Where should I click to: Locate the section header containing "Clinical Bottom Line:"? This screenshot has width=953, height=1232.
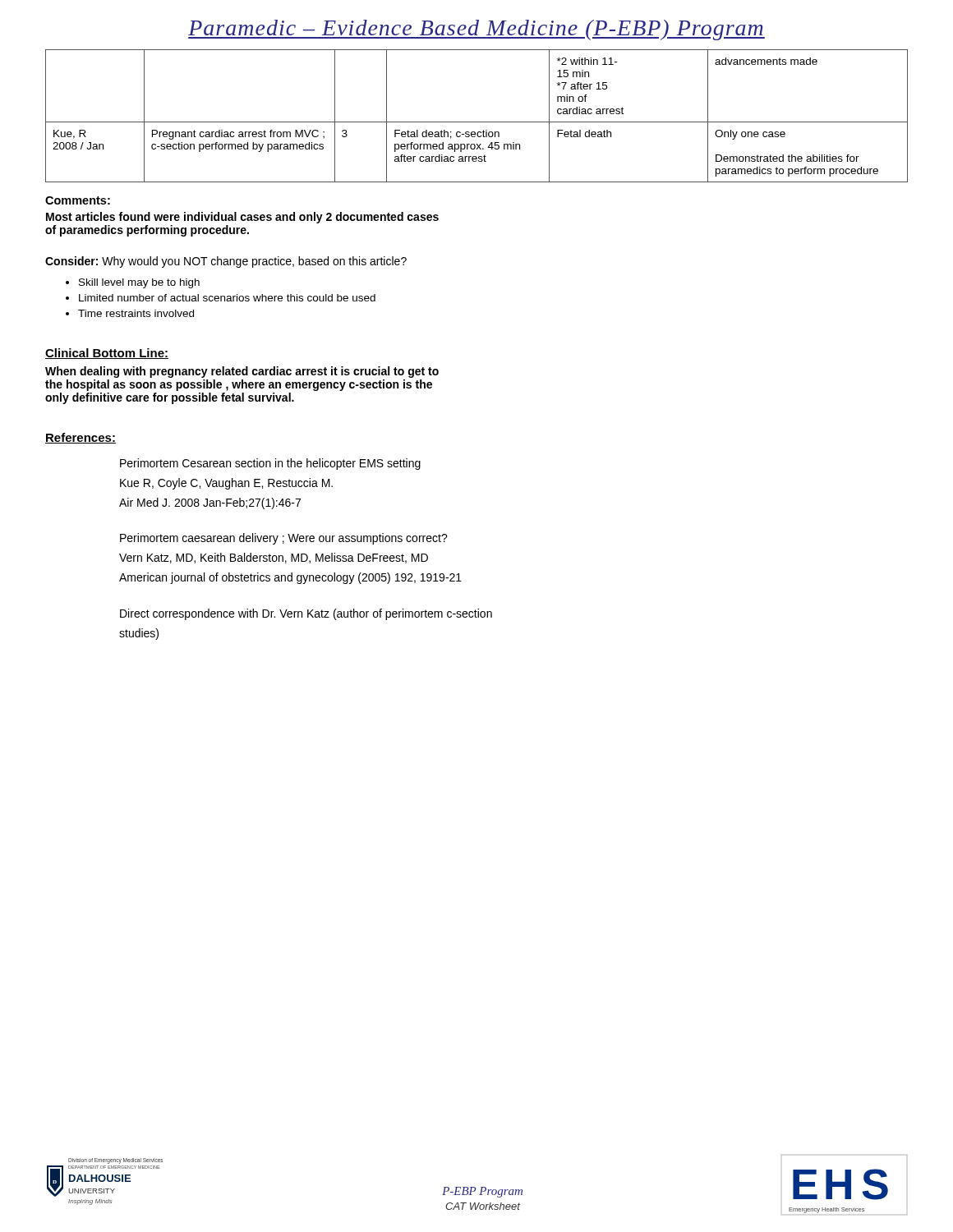pos(107,353)
